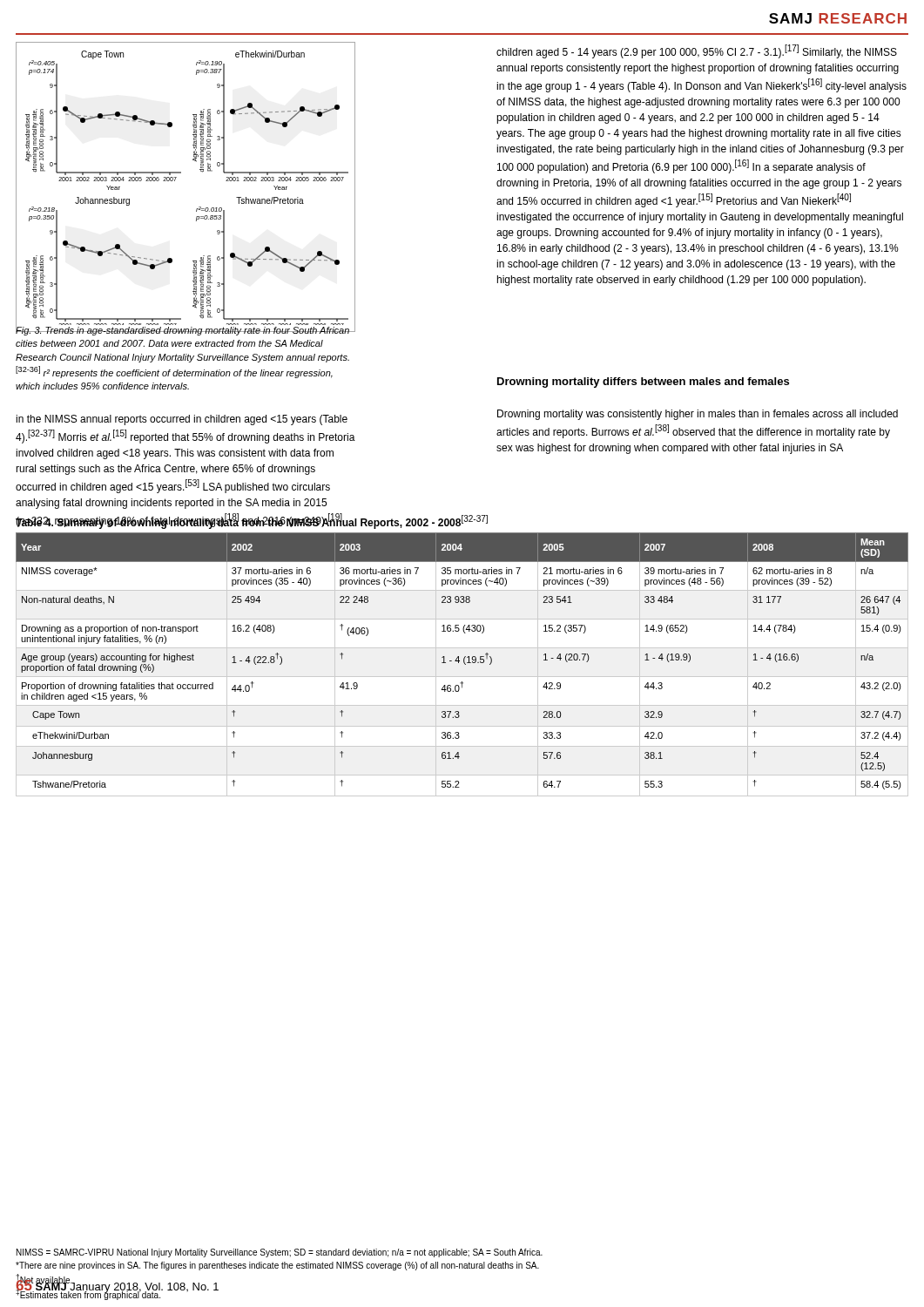The image size is (924, 1307).
Task: Point to the block beginning "NIMSS = SAMRC-VIPRU National Injury Mortality"
Action: 279,1274
